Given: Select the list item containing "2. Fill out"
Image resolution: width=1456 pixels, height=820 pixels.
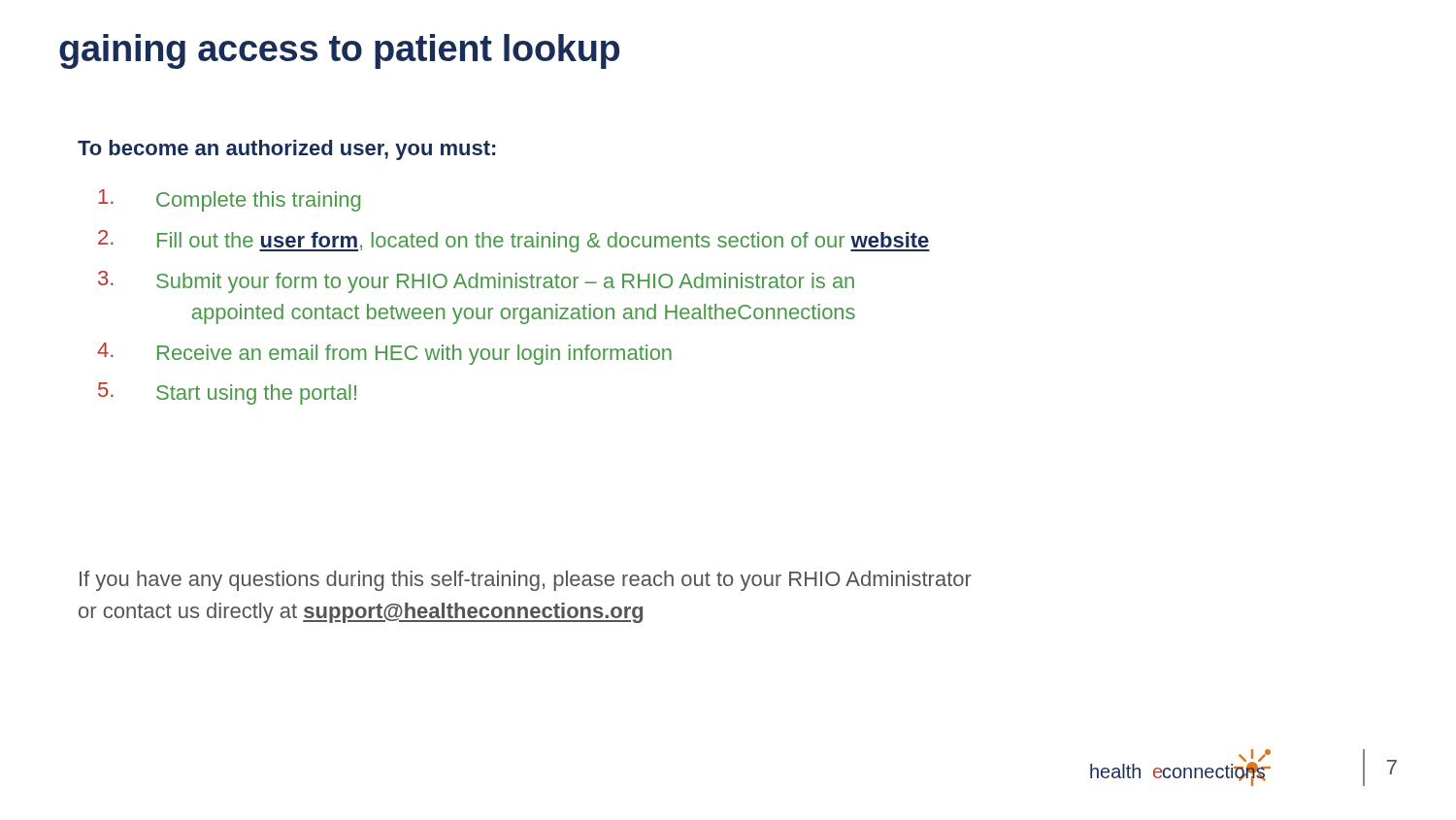Looking at the screenshot, I should tap(503, 241).
